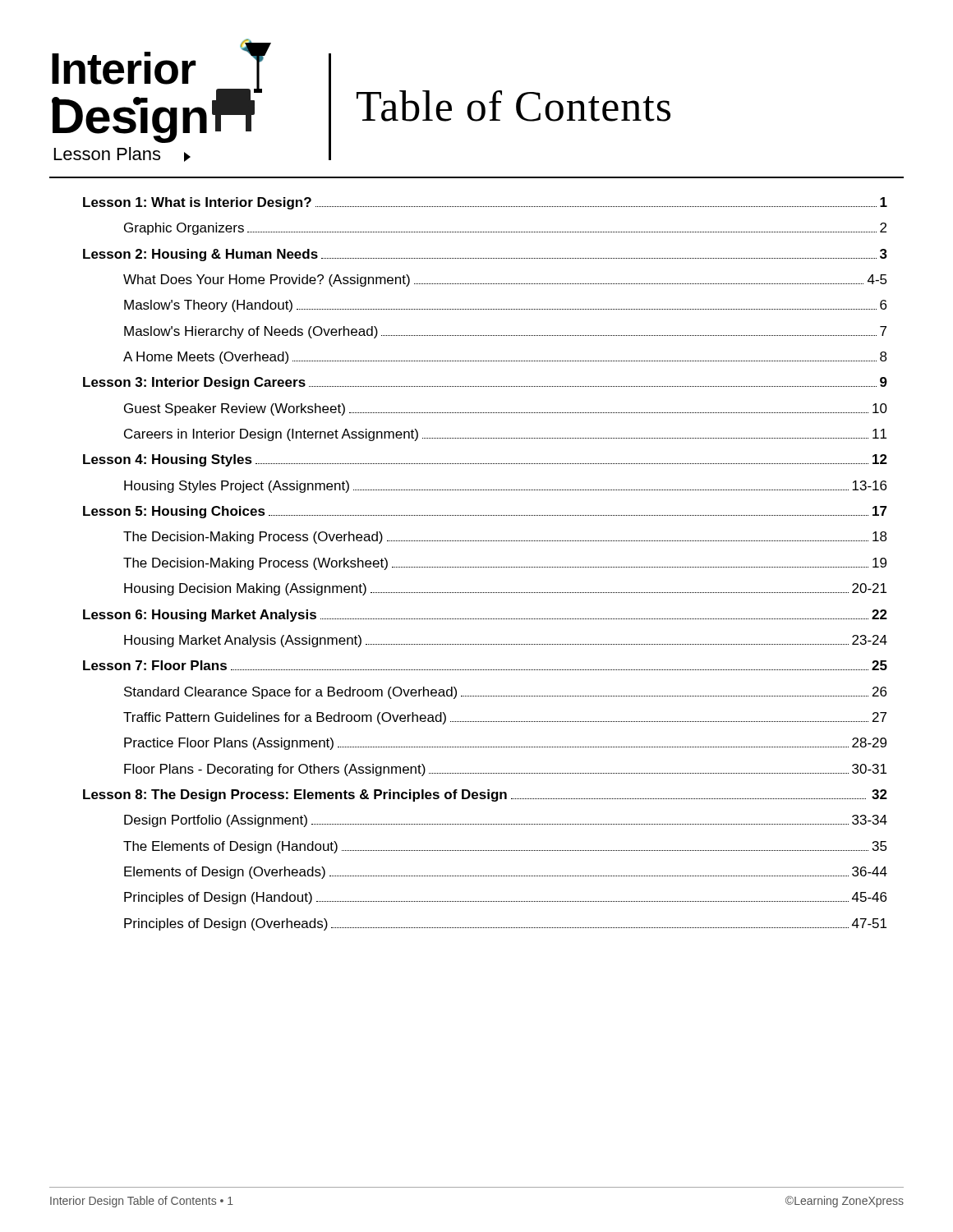Find the list item that reads "Practice Floor Plans (Assignment) 28-29"
This screenshot has width=953, height=1232.
coord(505,744)
